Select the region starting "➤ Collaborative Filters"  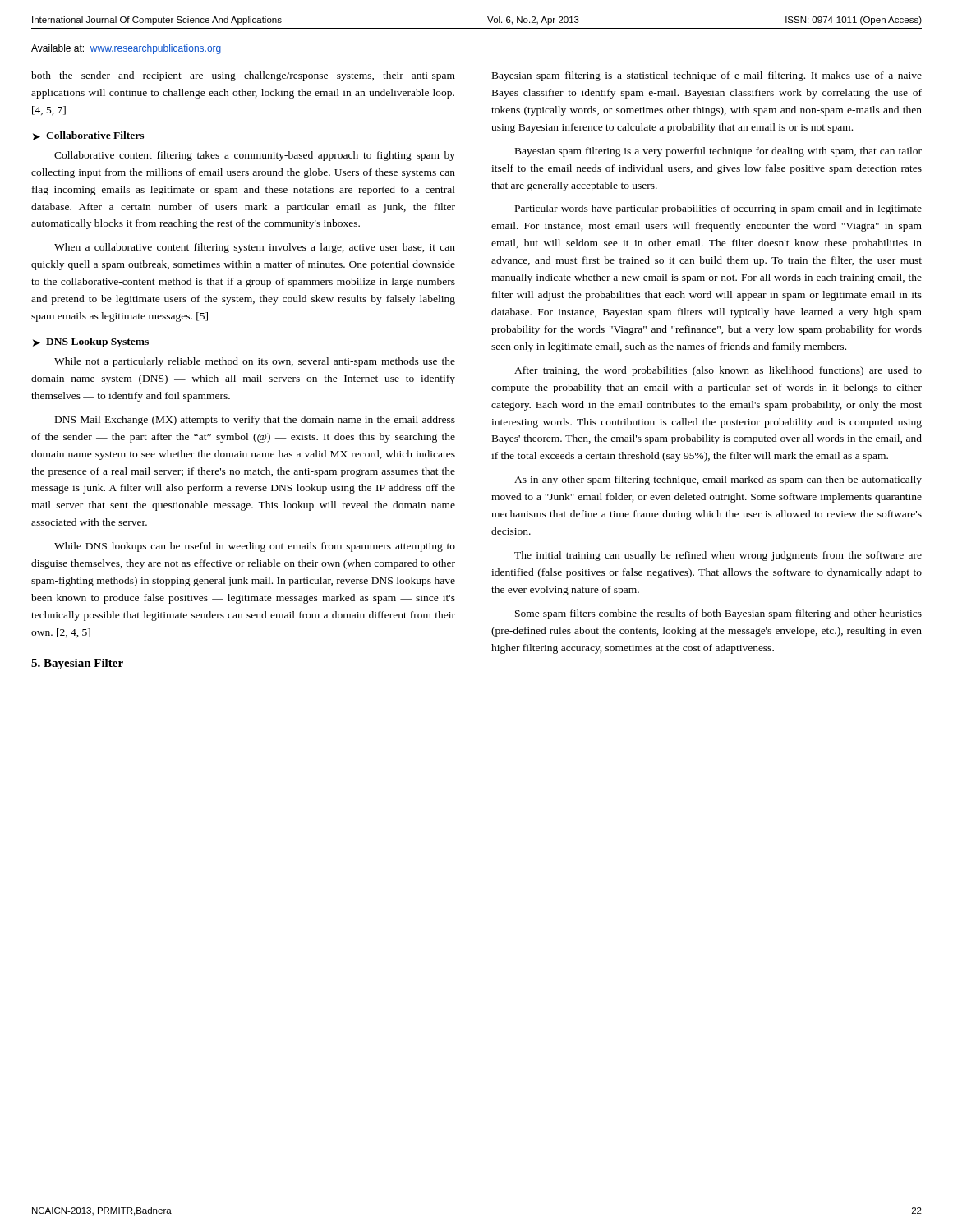coord(88,136)
